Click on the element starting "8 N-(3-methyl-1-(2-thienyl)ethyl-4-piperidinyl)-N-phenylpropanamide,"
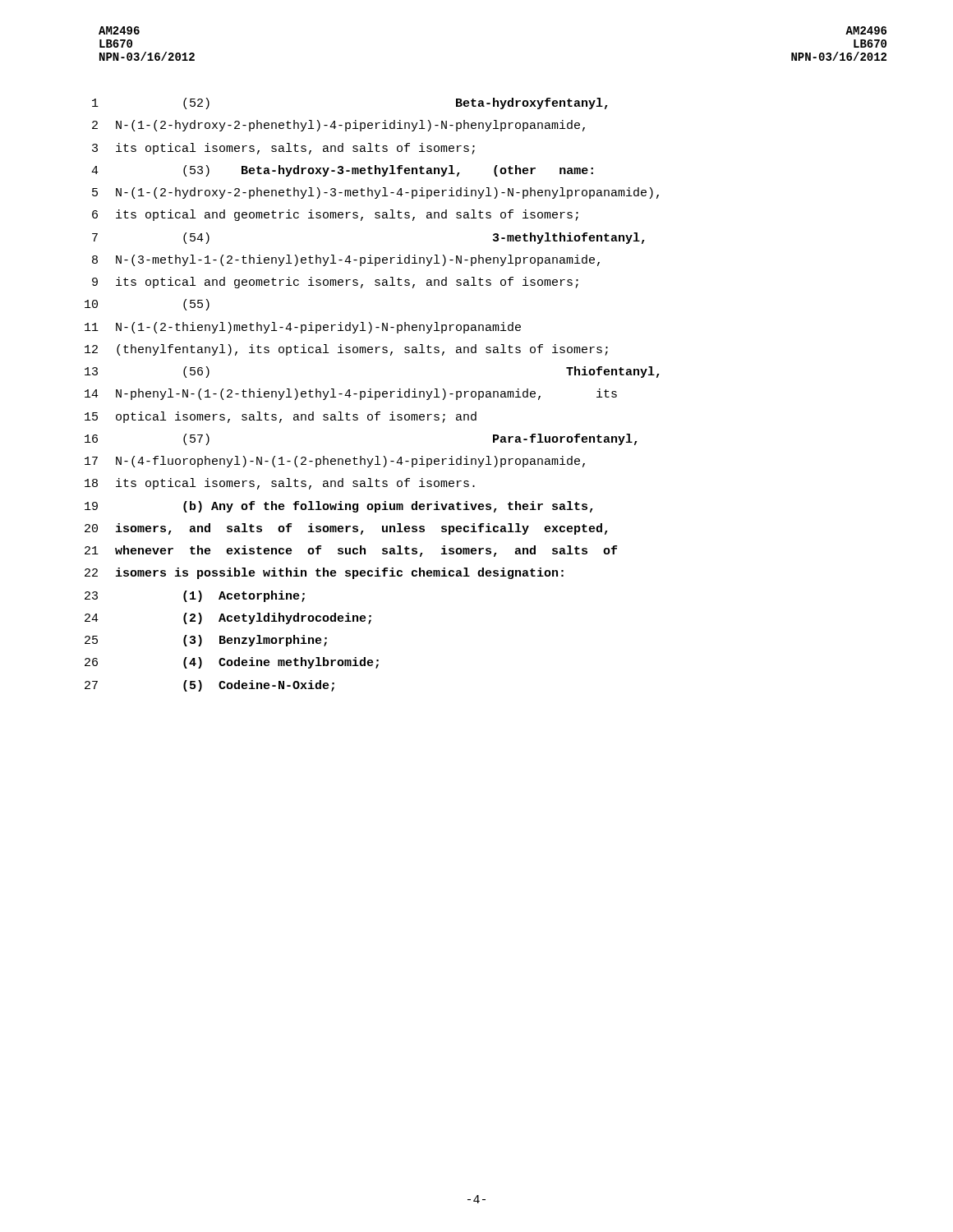This screenshot has height=1232, width=953. [476, 261]
